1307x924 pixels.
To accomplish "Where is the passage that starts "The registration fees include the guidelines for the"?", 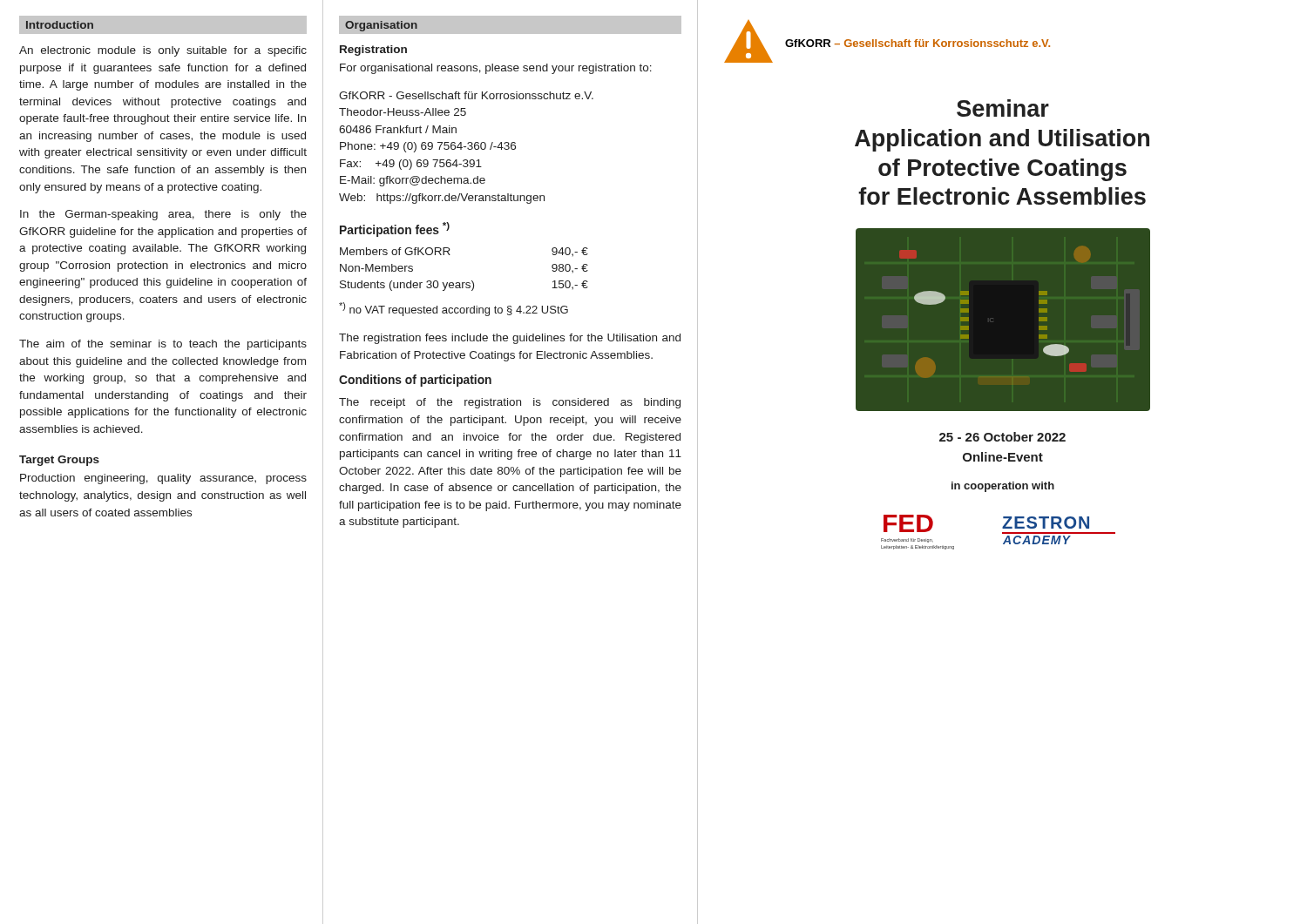I will (x=510, y=346).
